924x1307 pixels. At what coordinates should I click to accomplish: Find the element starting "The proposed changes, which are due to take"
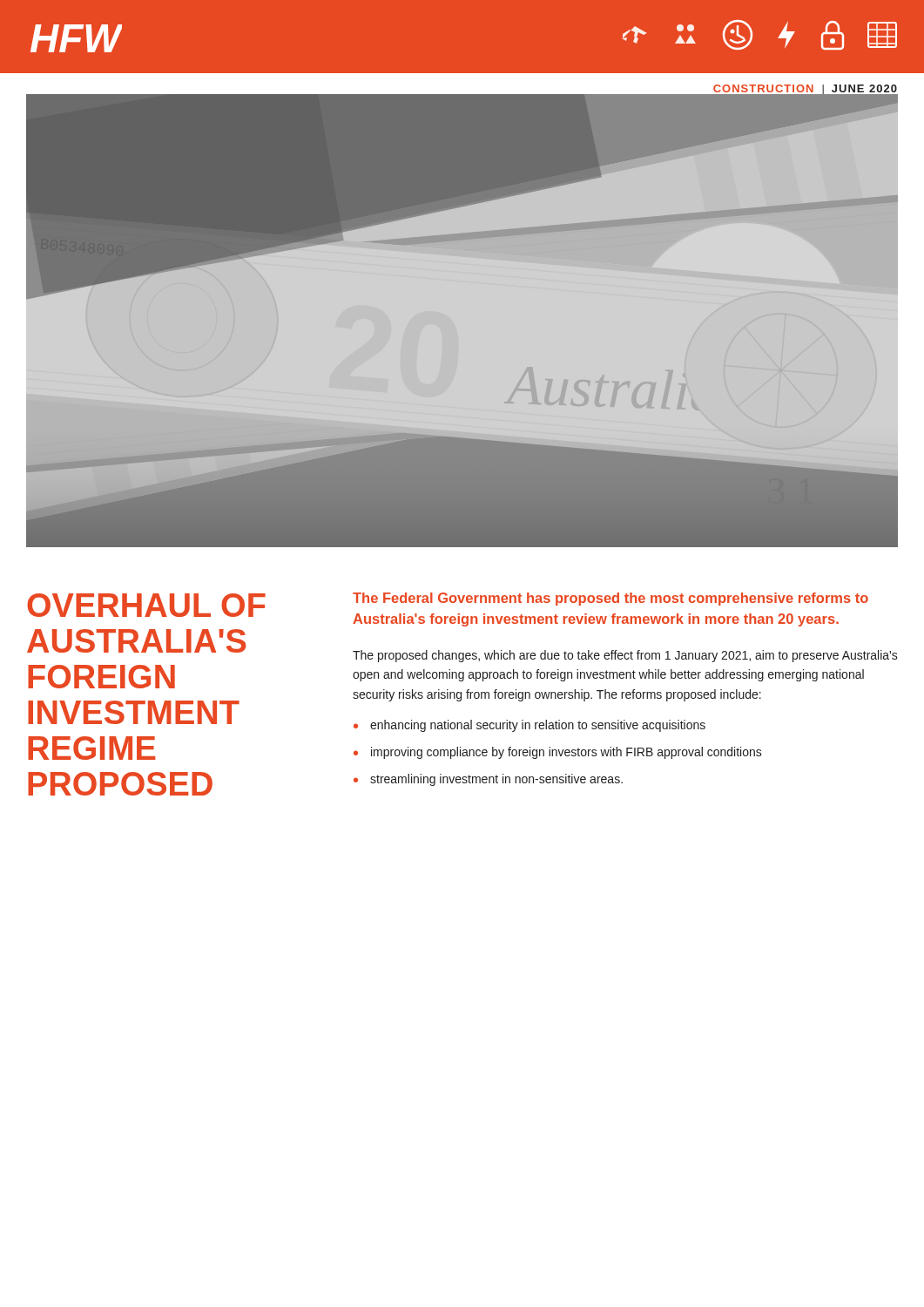point(625,675)
